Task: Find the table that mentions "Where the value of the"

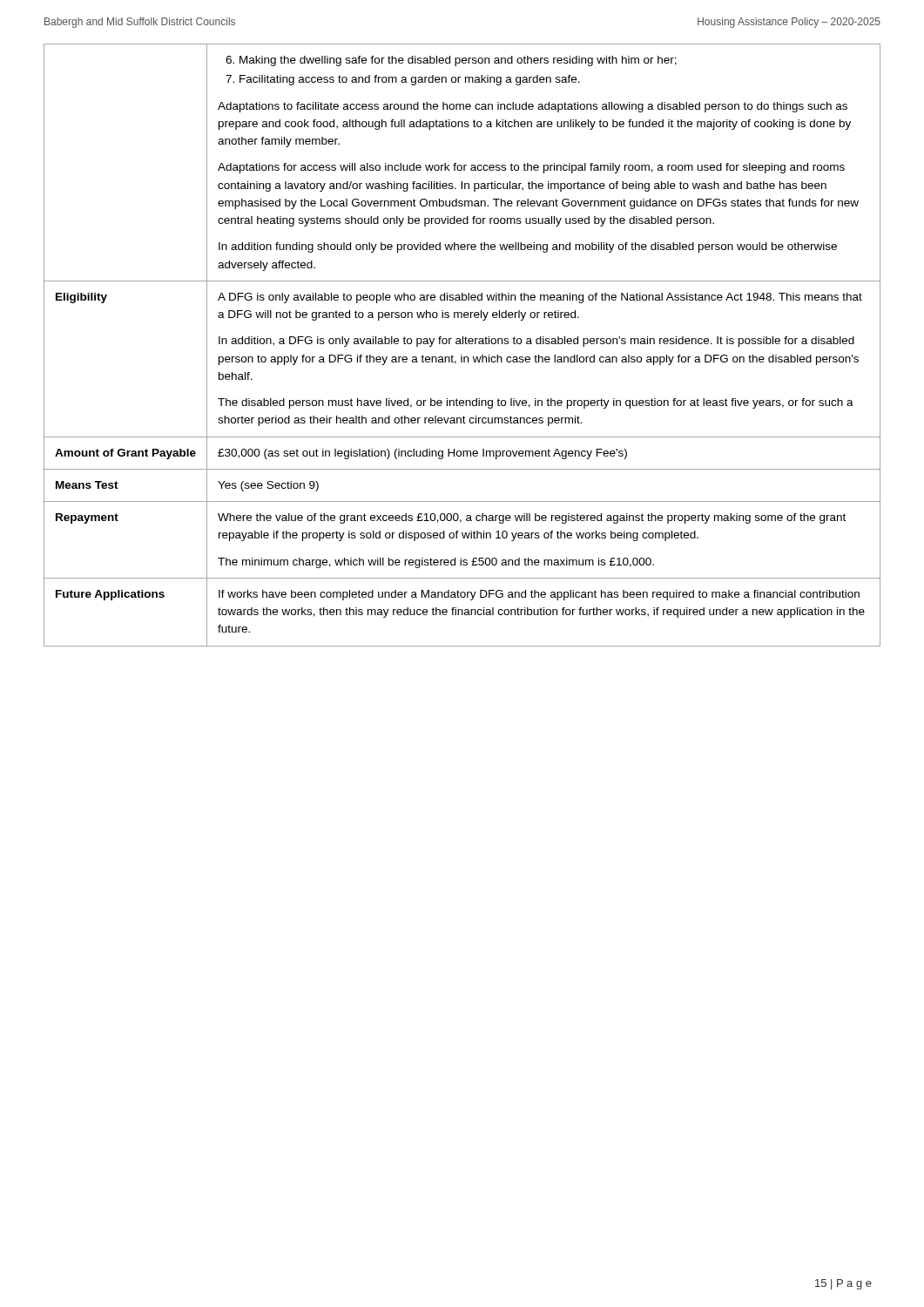Action: click(462, 345)
